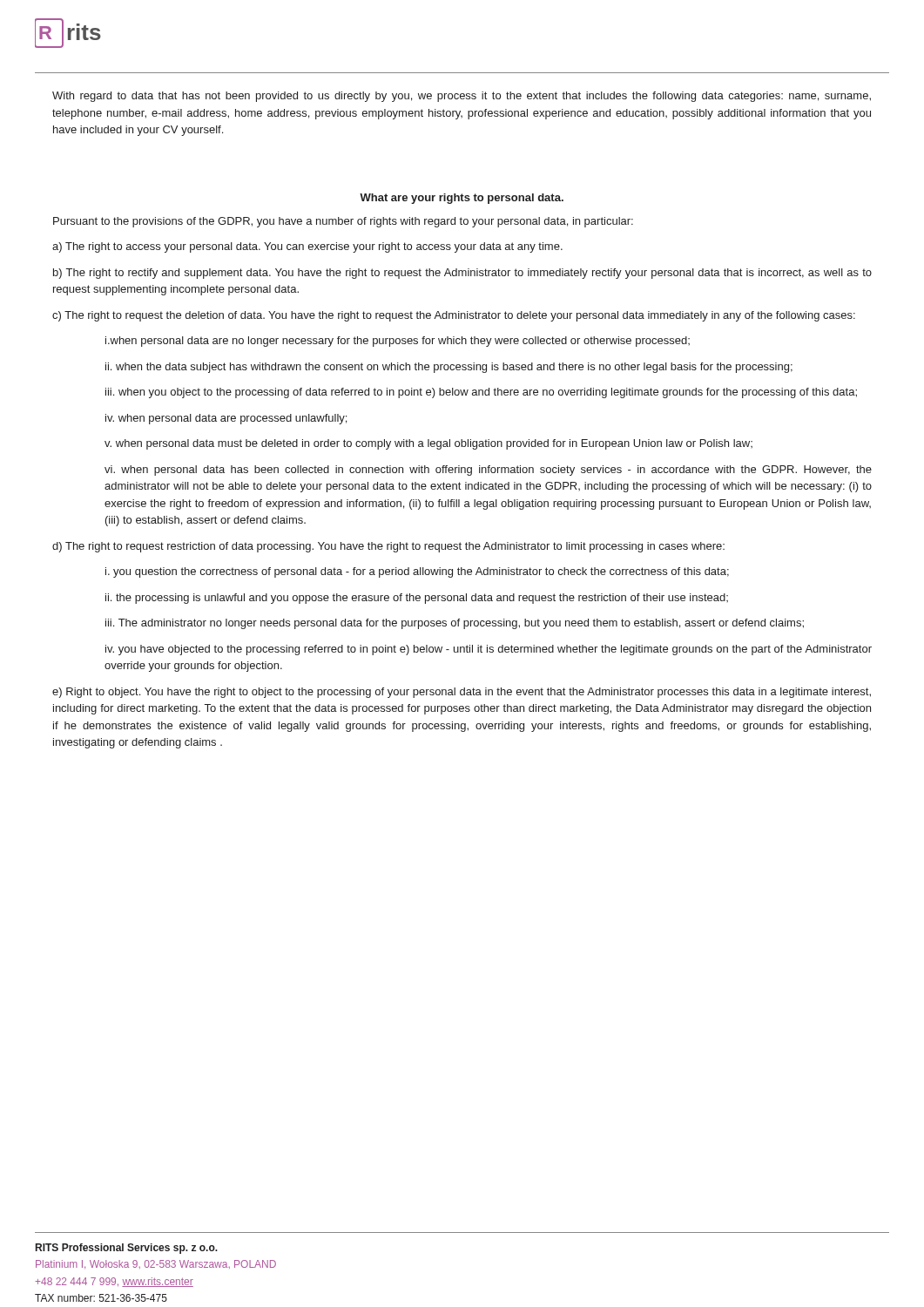Find the block on this page that starts "i. you question the"

coord(488,571)
